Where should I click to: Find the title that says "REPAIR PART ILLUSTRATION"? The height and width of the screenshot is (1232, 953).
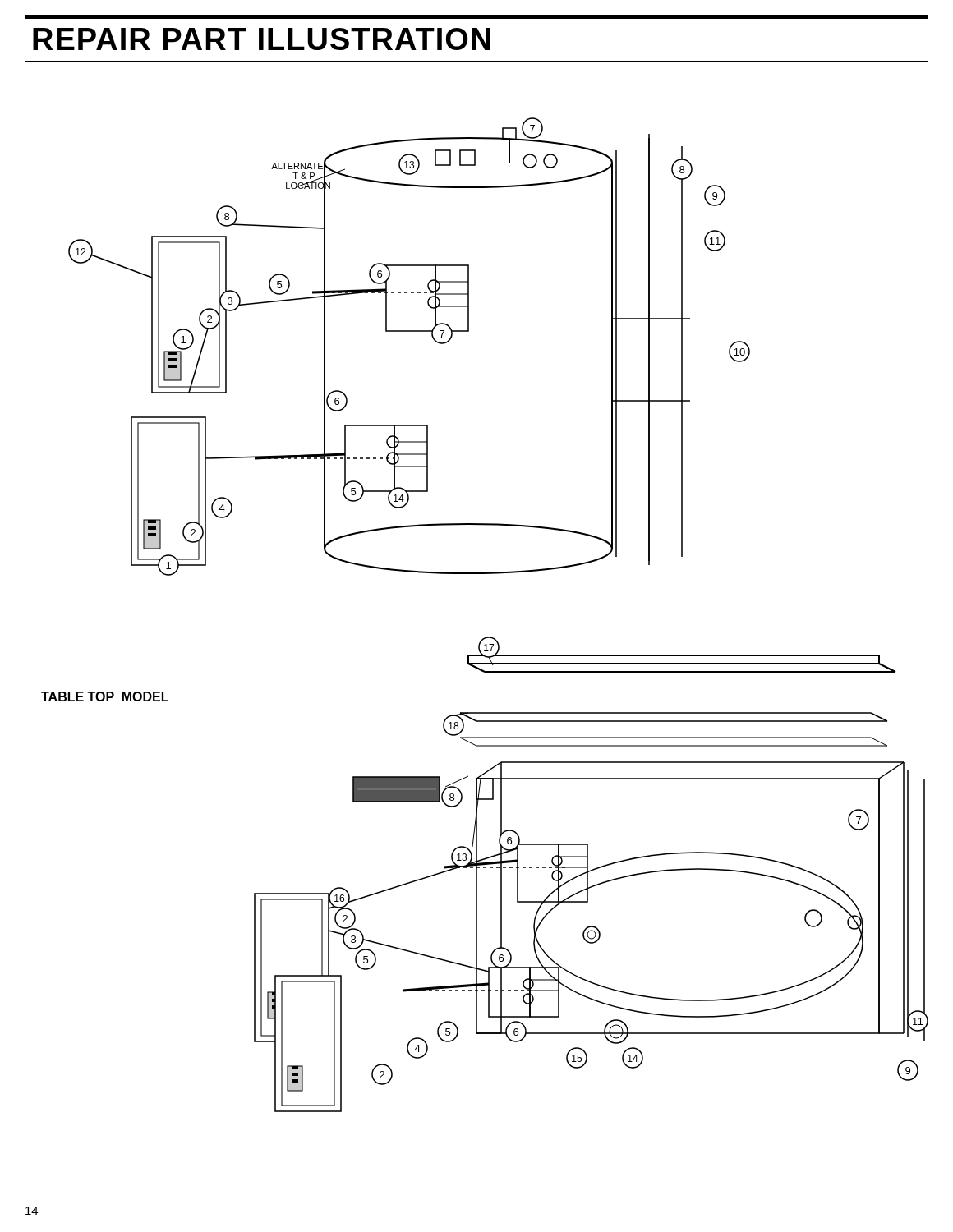476,40
